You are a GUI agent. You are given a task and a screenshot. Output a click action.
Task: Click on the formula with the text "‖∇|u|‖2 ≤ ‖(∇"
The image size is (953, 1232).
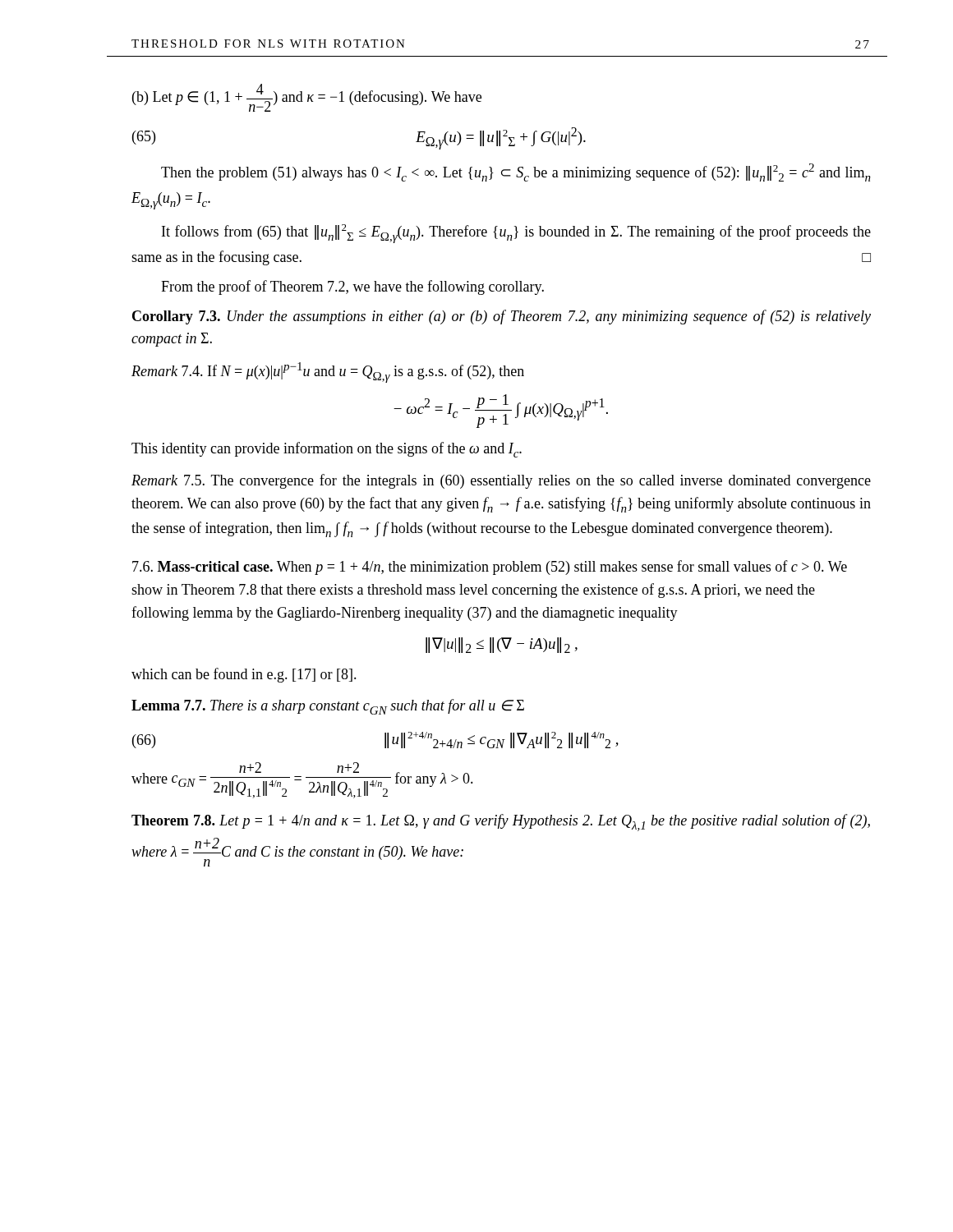click(x=501, y=645)
